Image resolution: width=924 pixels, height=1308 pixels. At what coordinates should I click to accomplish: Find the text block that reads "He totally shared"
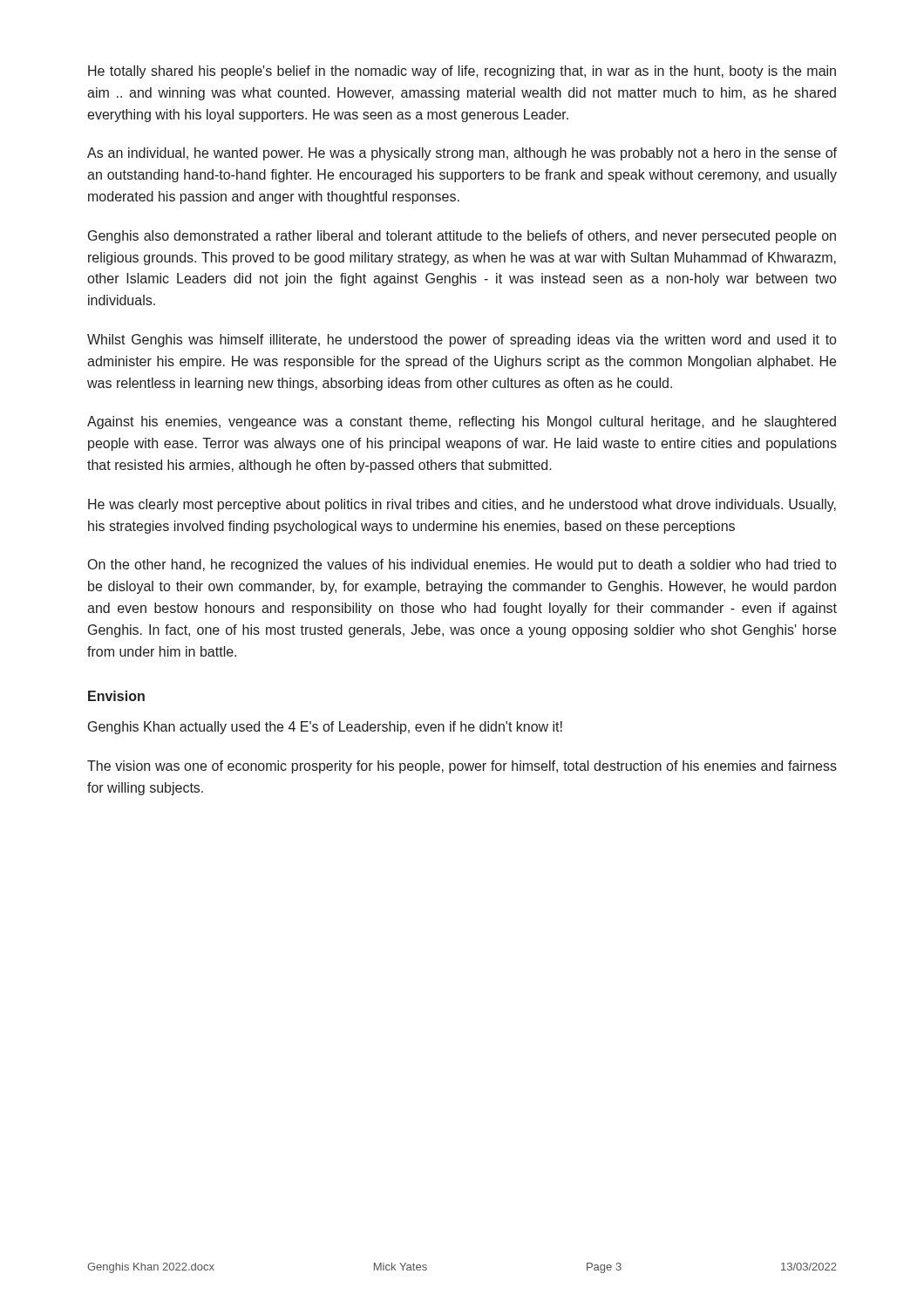(x=462, y=93)
